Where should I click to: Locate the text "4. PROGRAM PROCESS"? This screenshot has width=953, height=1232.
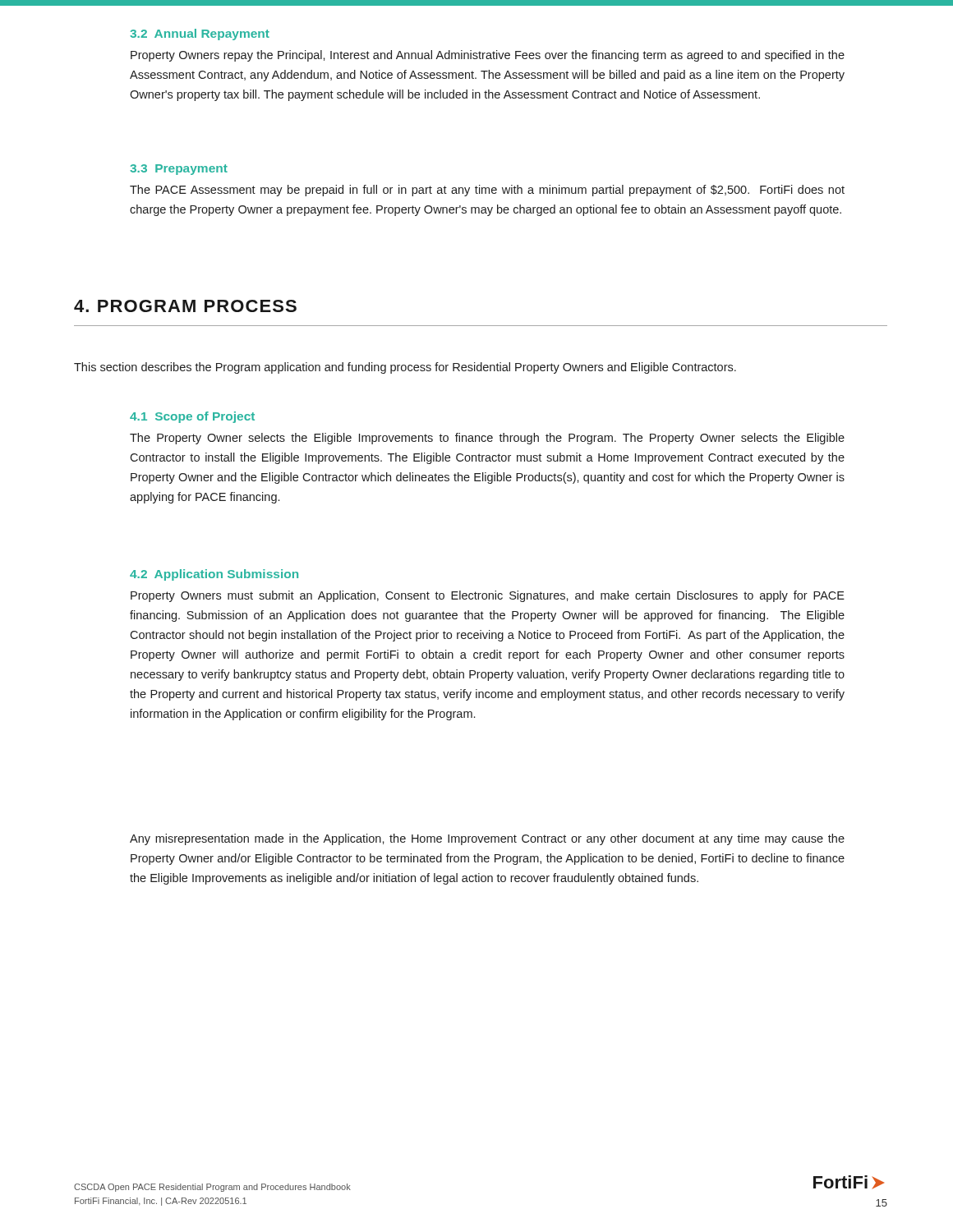[185, 306]
